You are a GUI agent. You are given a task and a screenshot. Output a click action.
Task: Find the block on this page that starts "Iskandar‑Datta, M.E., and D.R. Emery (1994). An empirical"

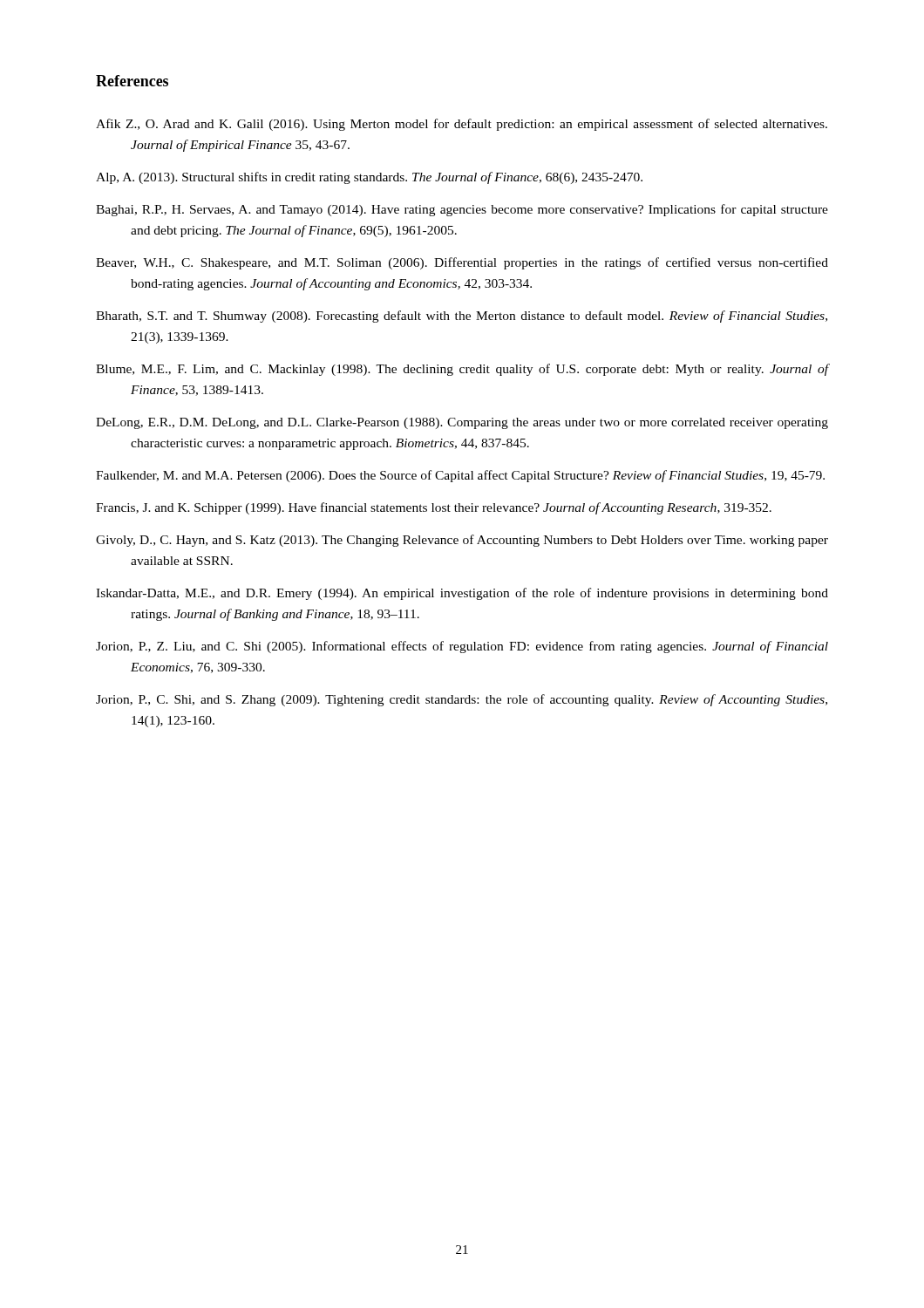point(462,603)
